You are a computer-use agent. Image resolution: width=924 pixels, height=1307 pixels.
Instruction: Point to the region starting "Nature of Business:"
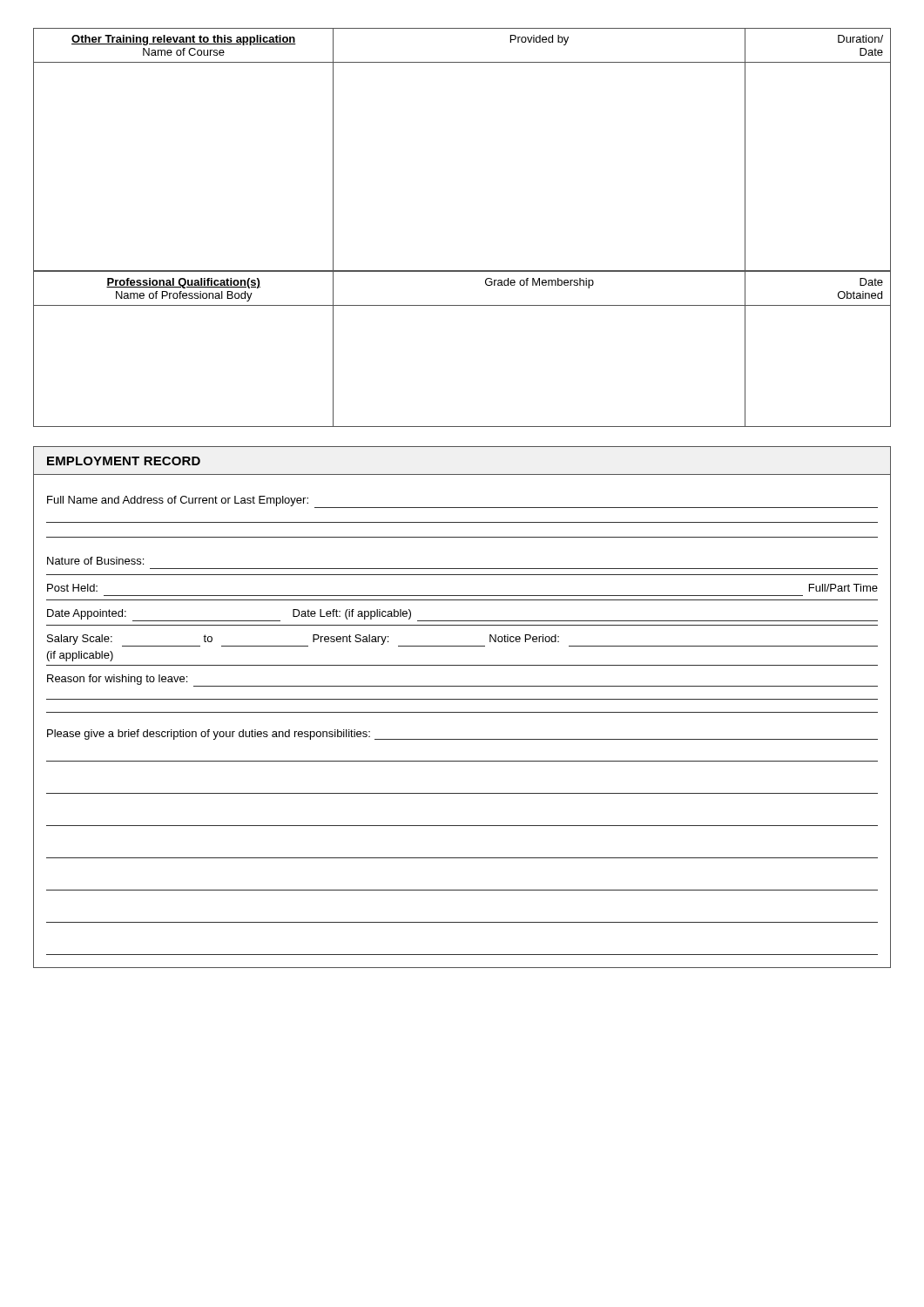[462, 561]
